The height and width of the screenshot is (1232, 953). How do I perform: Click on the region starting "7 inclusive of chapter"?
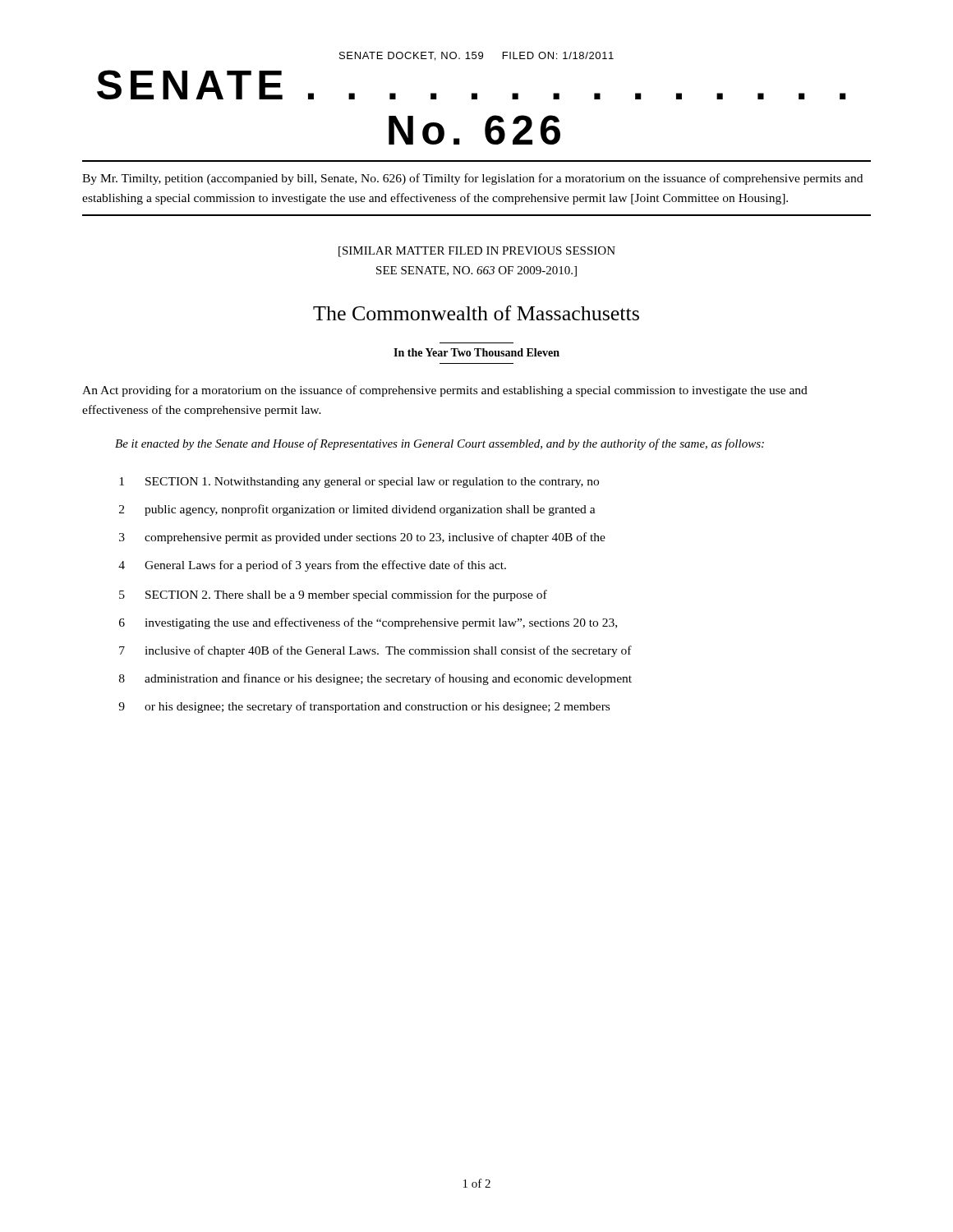[476, 651]
